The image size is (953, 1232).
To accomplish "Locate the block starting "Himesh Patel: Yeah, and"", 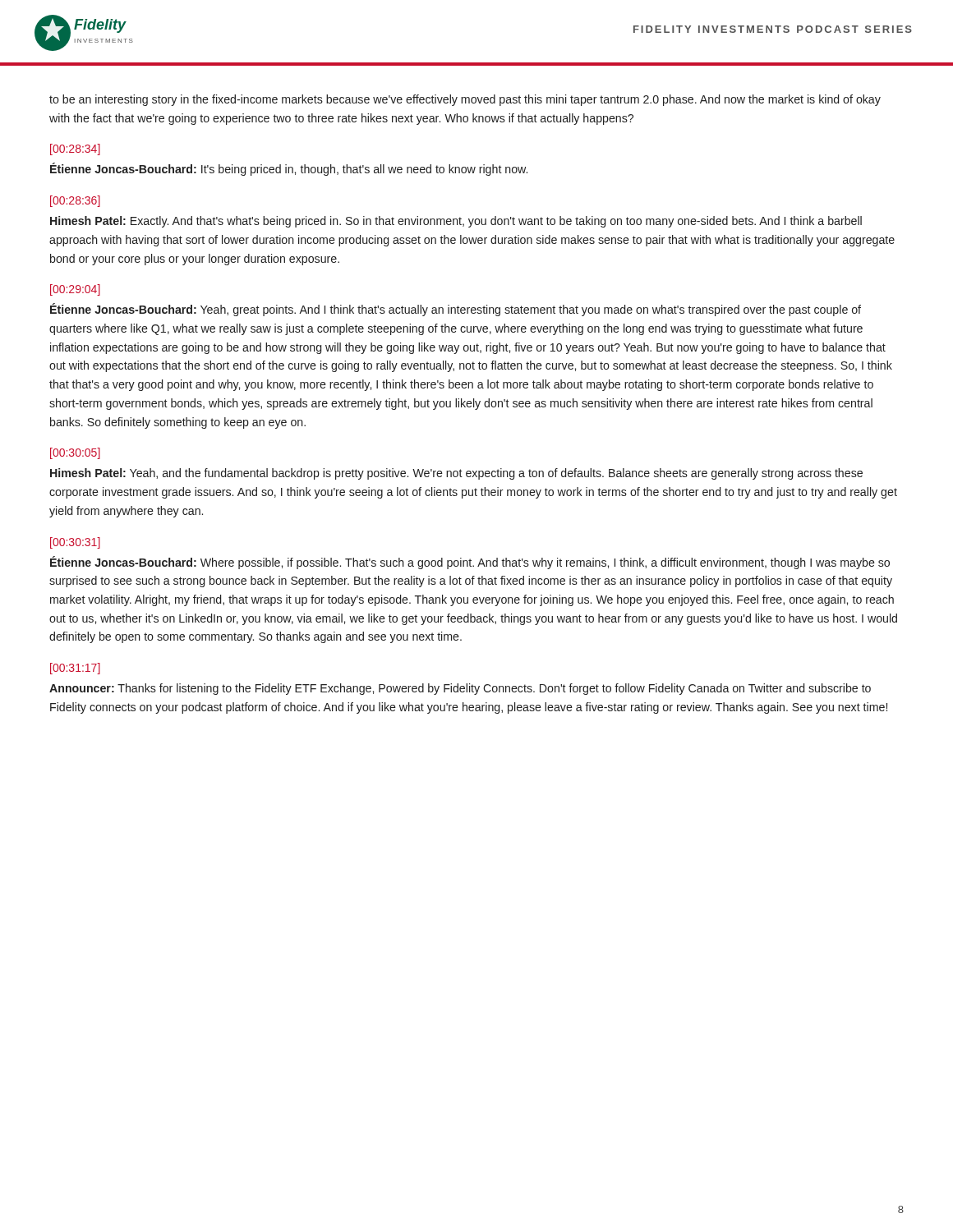I will pos(473,492).
